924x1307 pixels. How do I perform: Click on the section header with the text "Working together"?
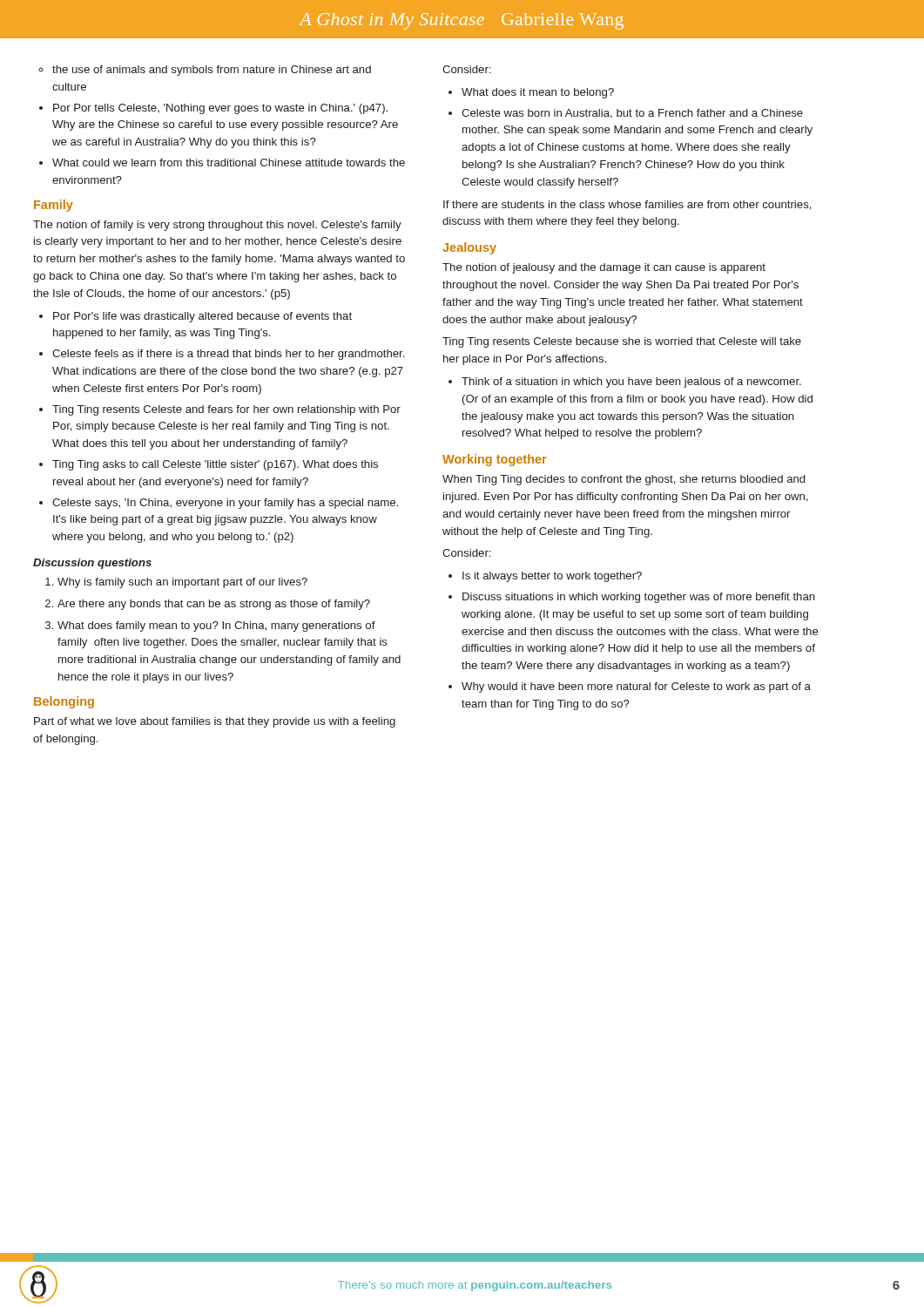pos(495,459)
